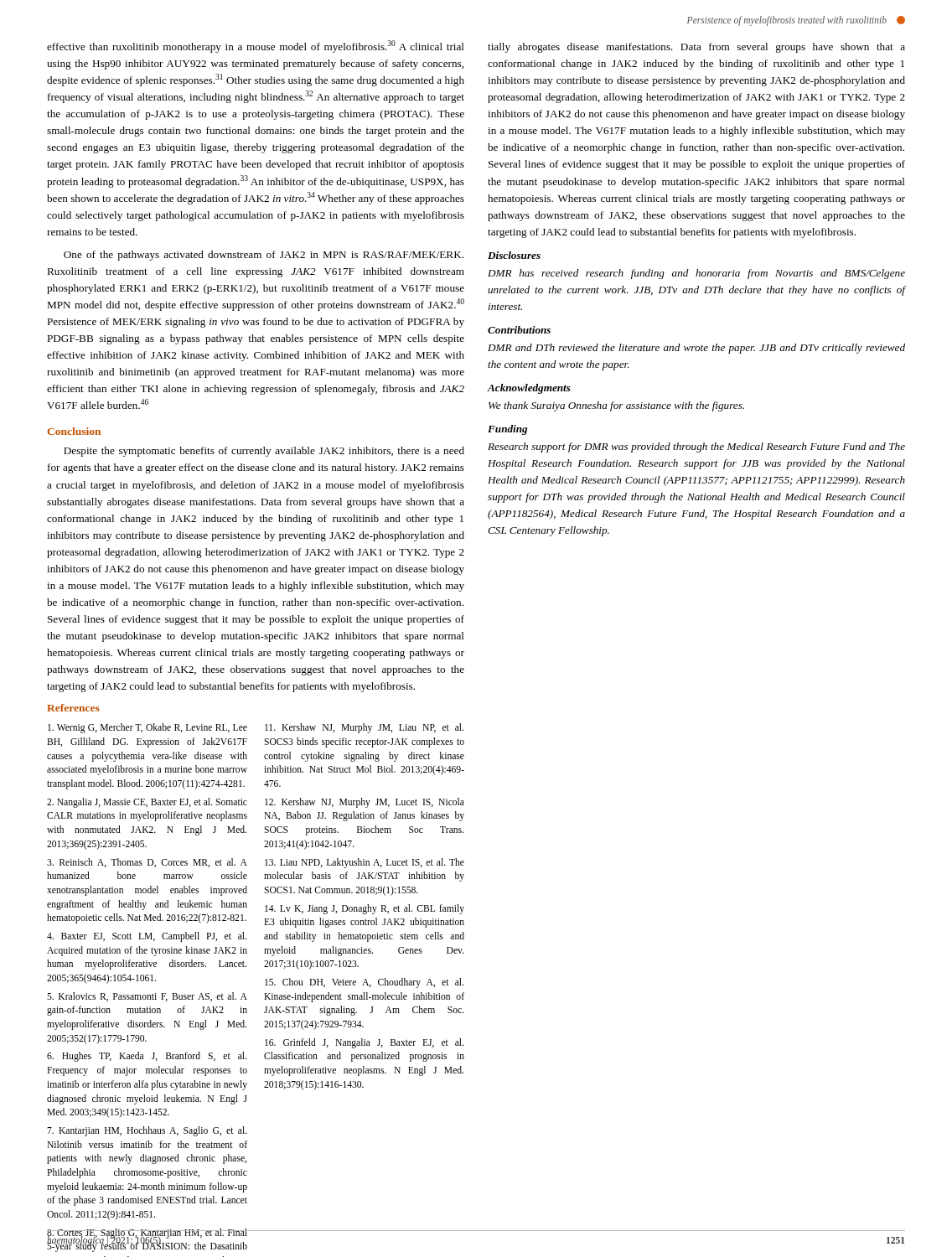Locate the text block that says "Despite the symptomatic benefits of currently available JAK2"
The image size is (952, 1257).
coord(256,569)
